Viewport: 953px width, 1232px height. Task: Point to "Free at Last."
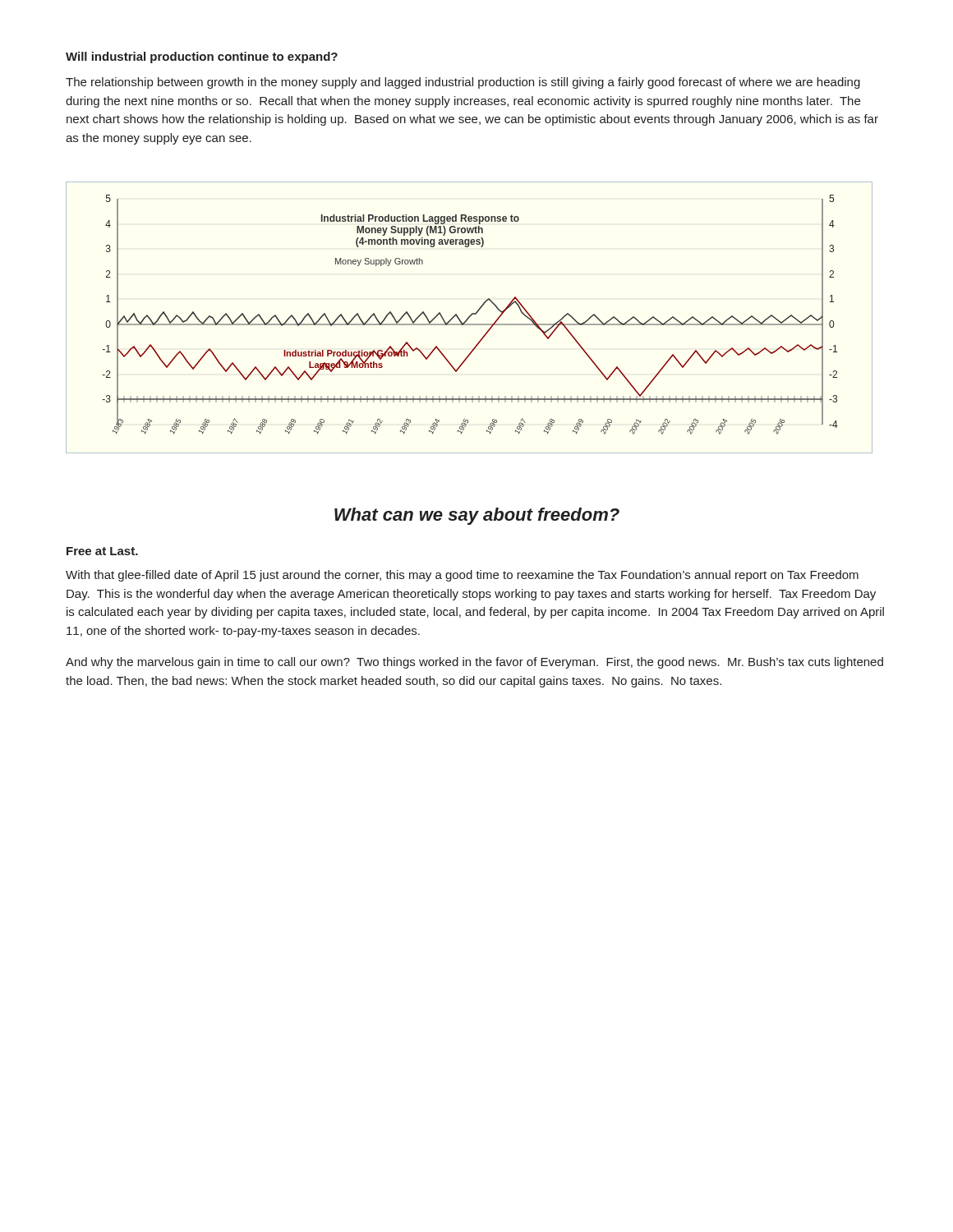click(x=102, y=551)
